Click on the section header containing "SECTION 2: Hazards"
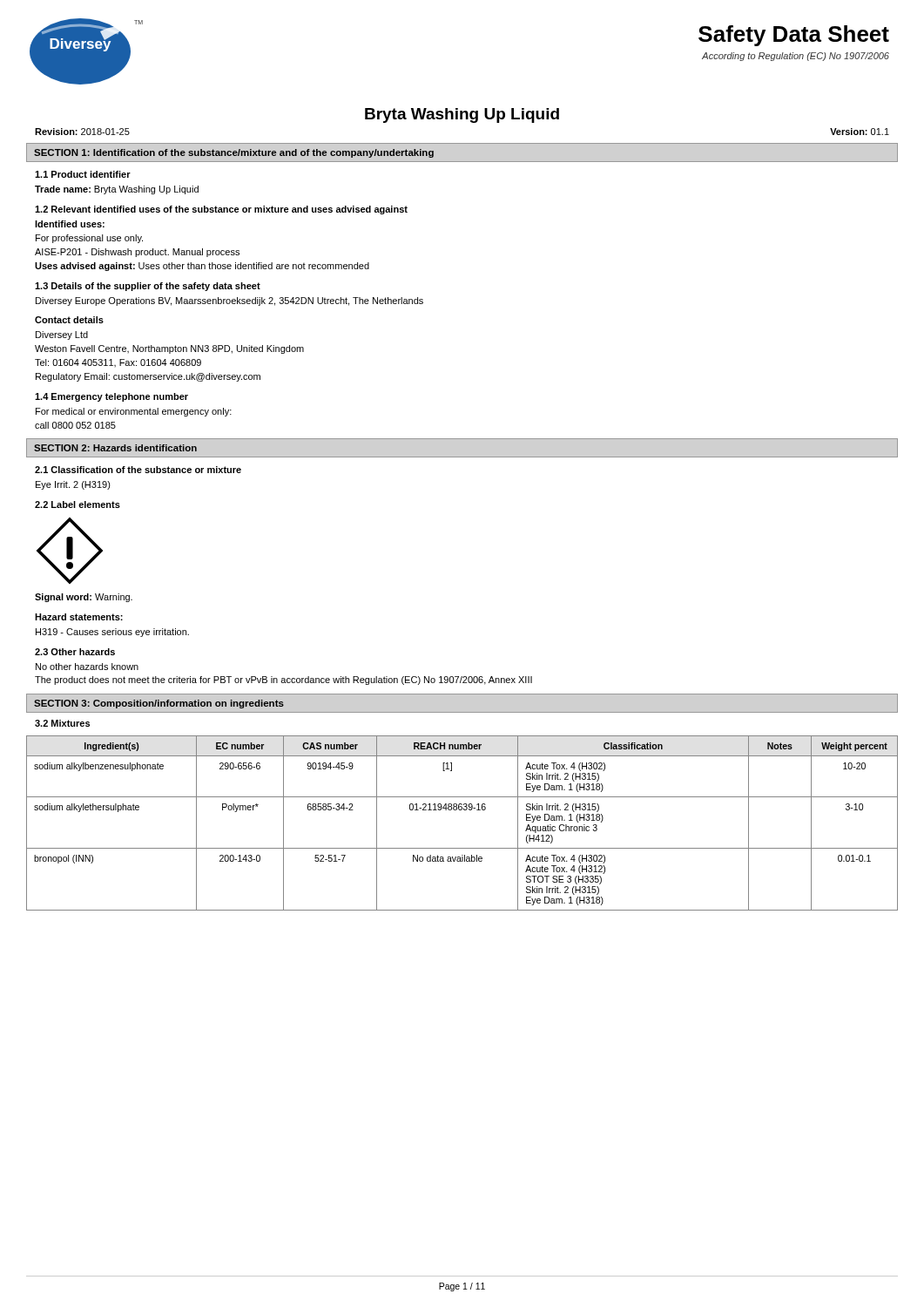Image resolution: width=924 pixels, height=1307 pixels. tap(116, 448)
